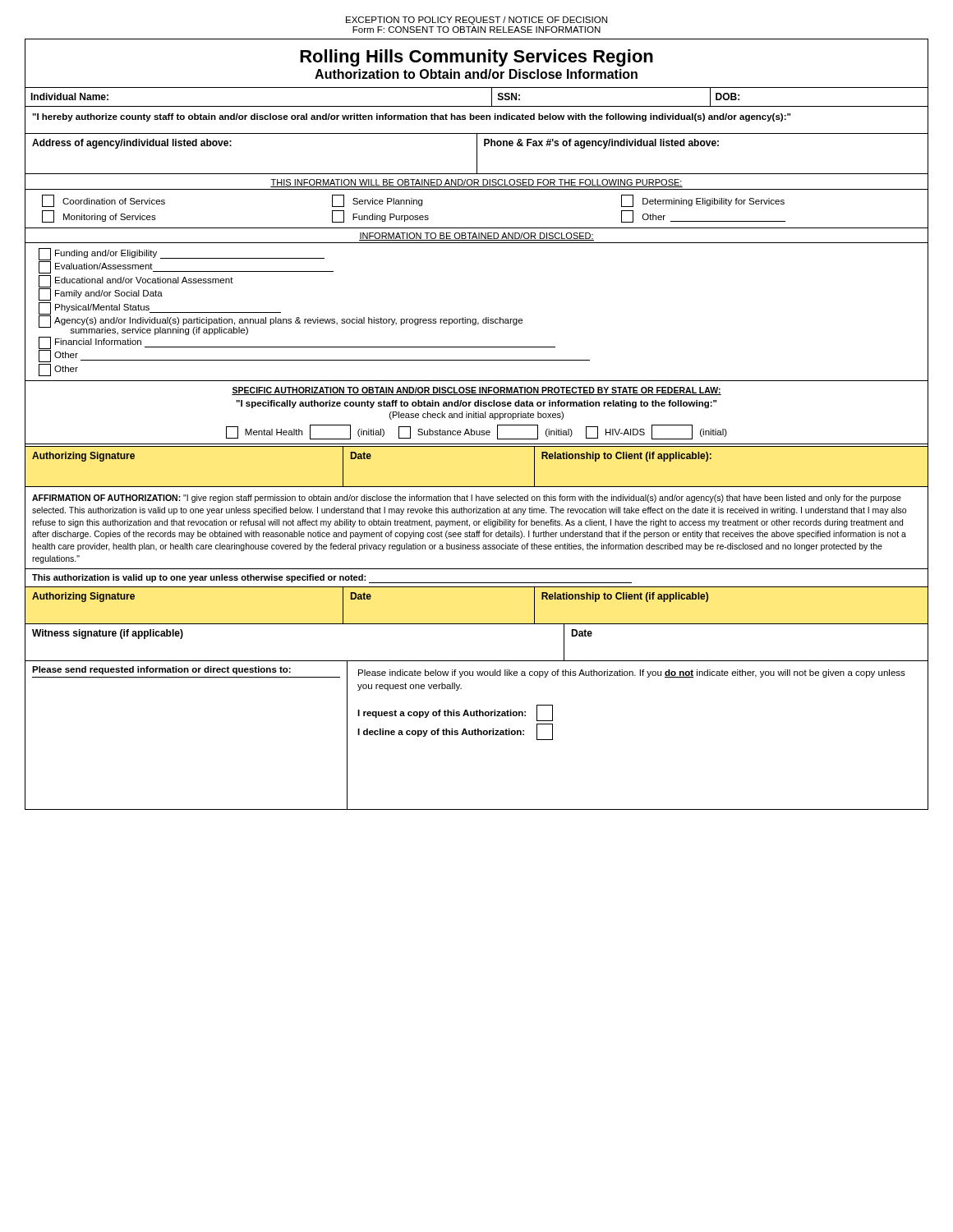953x1232 pixels.
Task: Click the passage that begins "Agency(s) and/or Individual(s) participation, annual plans"
Action: tap(289, 326)
